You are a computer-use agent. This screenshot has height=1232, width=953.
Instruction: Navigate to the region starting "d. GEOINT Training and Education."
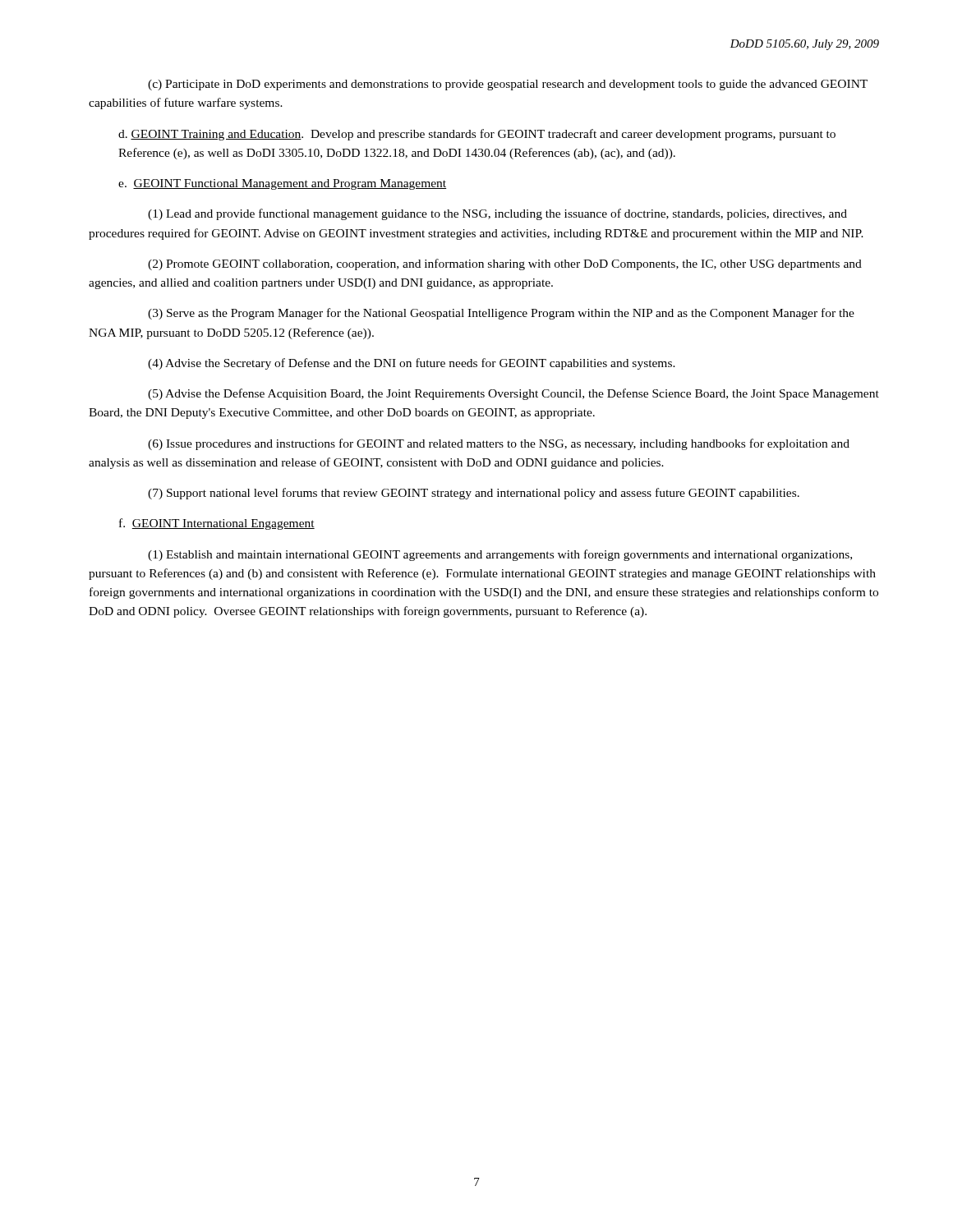[x=477, y=143]
